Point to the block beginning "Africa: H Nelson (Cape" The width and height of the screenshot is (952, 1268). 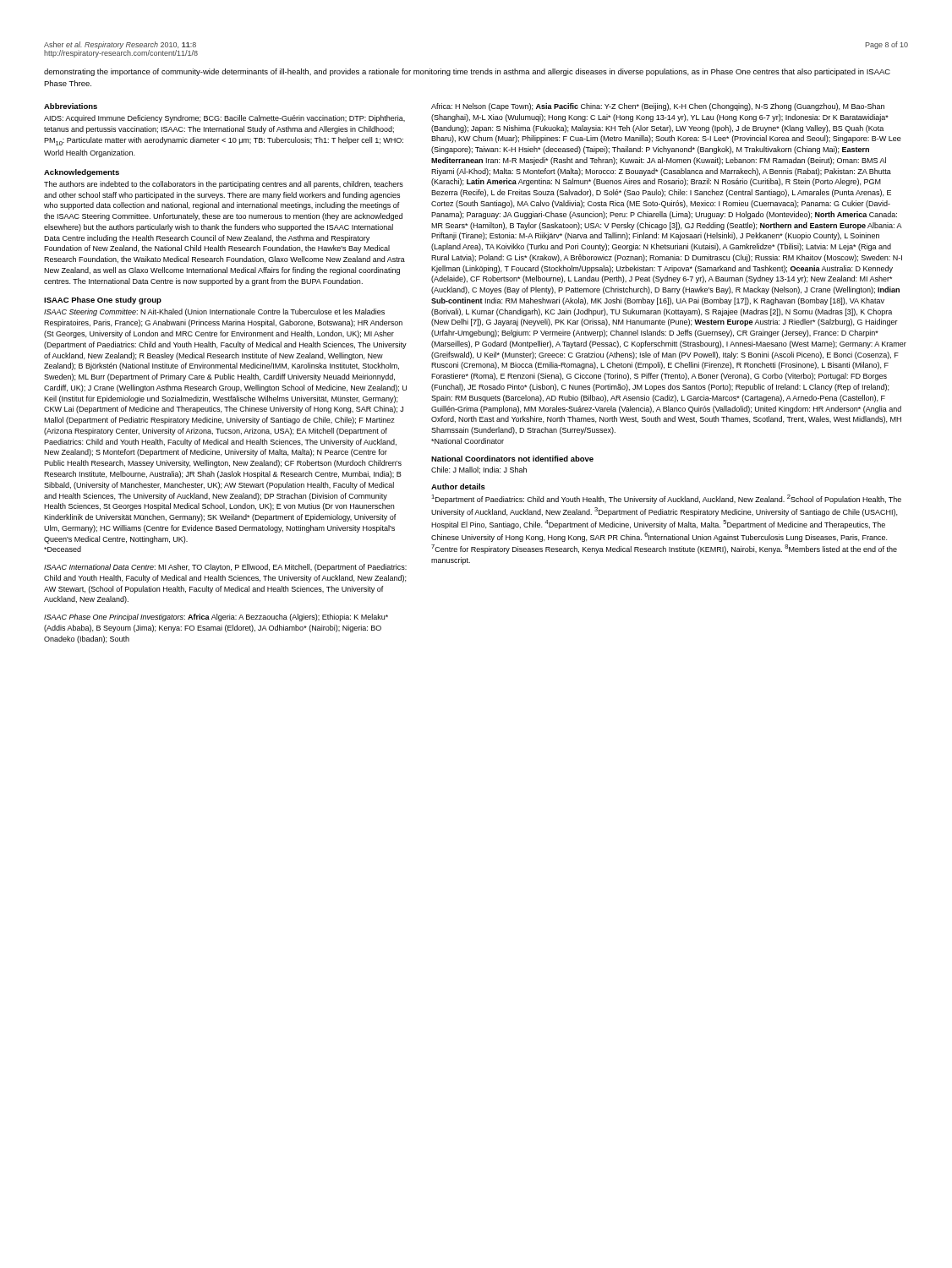pyautogui.click(x=669, y=274)
